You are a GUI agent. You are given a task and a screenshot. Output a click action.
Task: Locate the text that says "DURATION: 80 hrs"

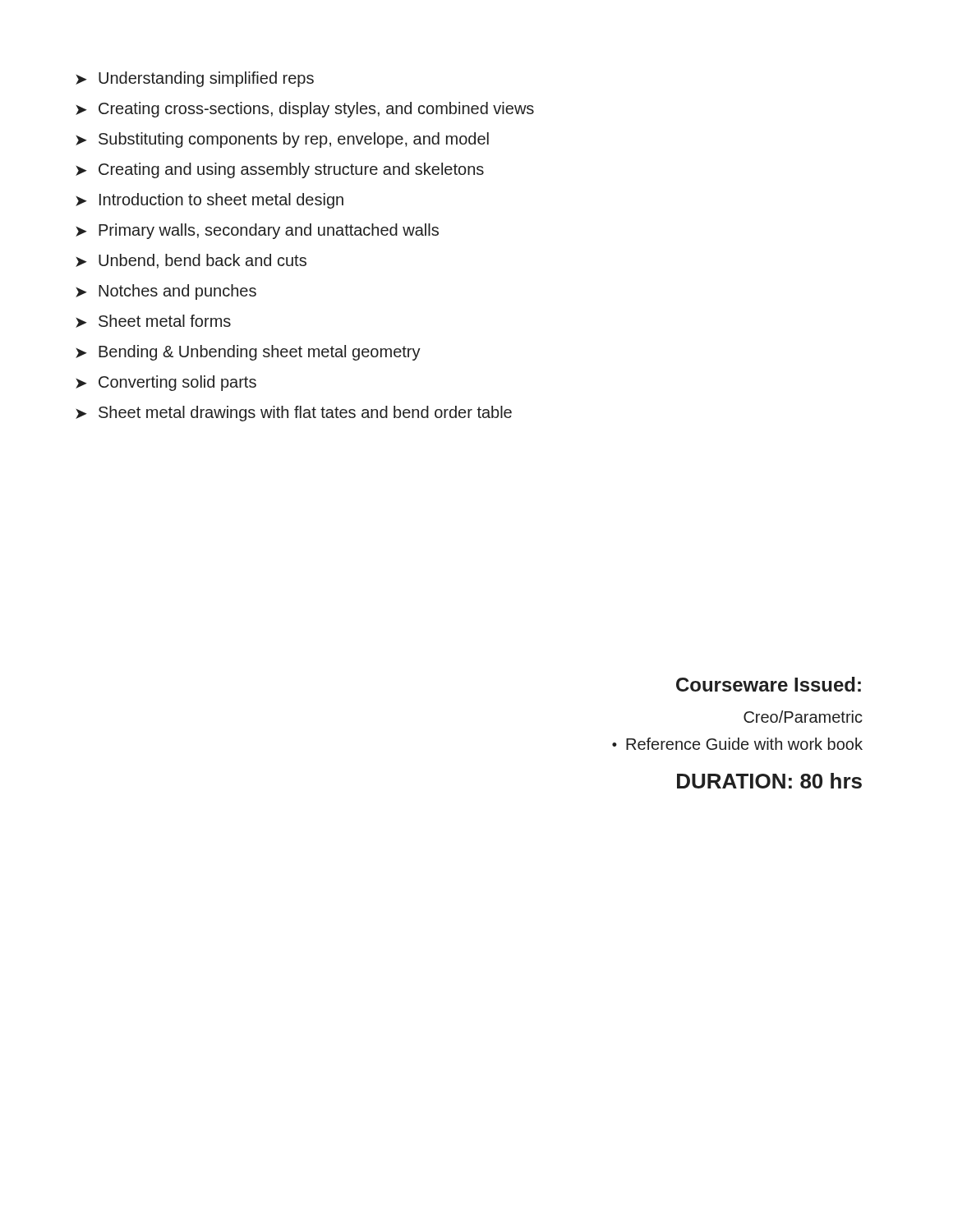coord(769,781)
